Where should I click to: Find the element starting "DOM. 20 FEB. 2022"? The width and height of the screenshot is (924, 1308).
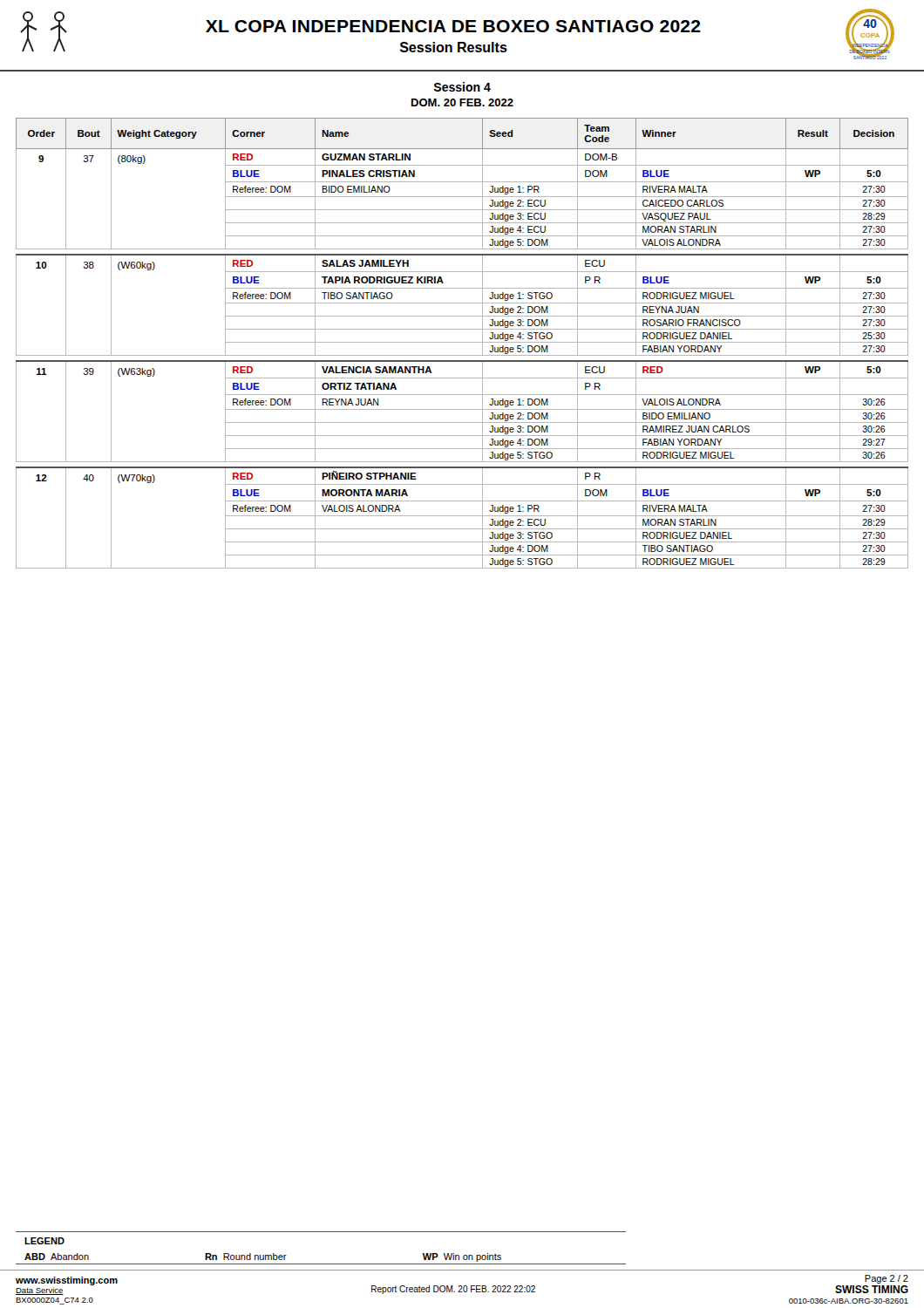[462, 102]
